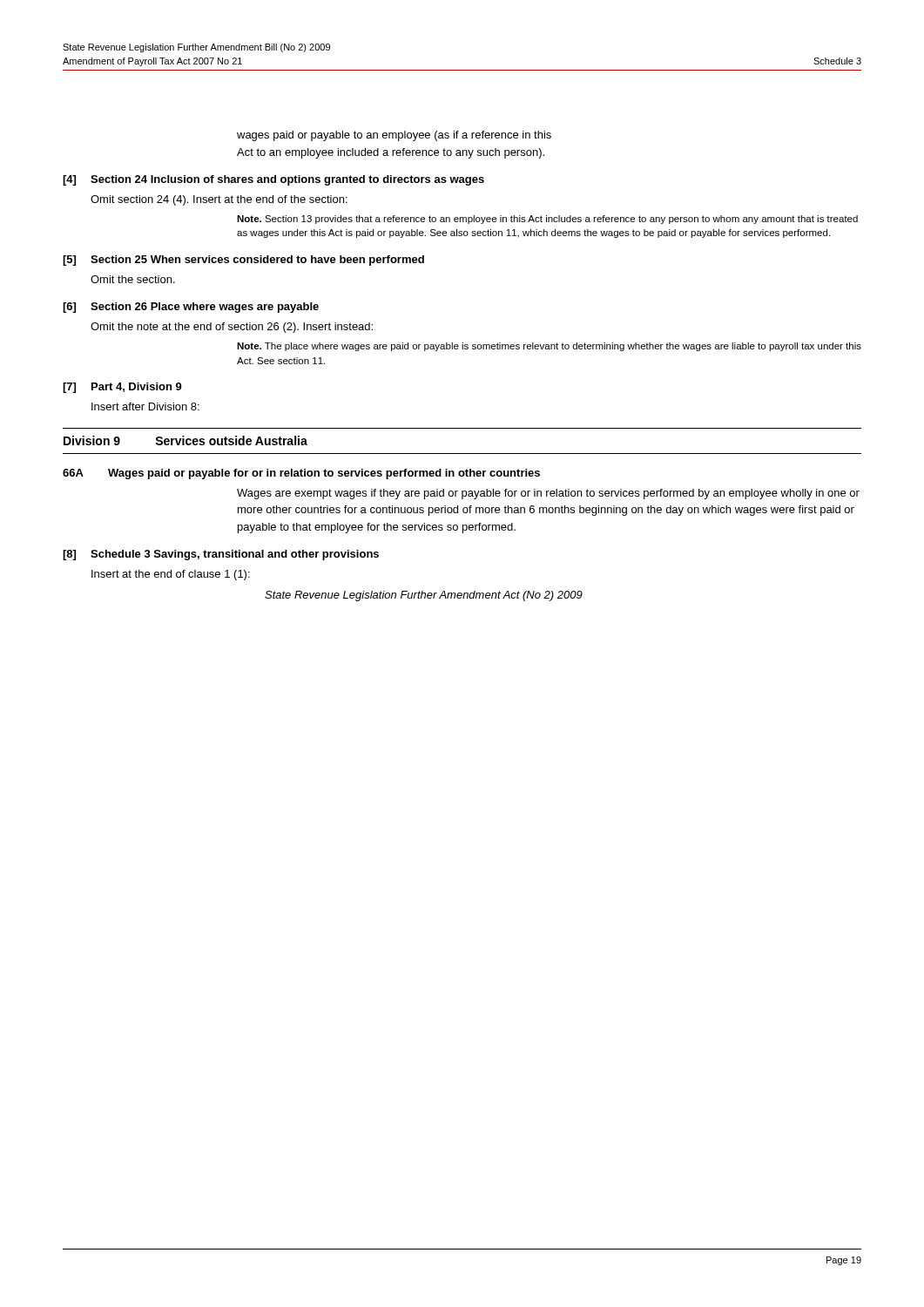
Task: Locate the block starting "[7] Part 4, Division 9"
Action: pyautogui.click(x=122, y=387)
